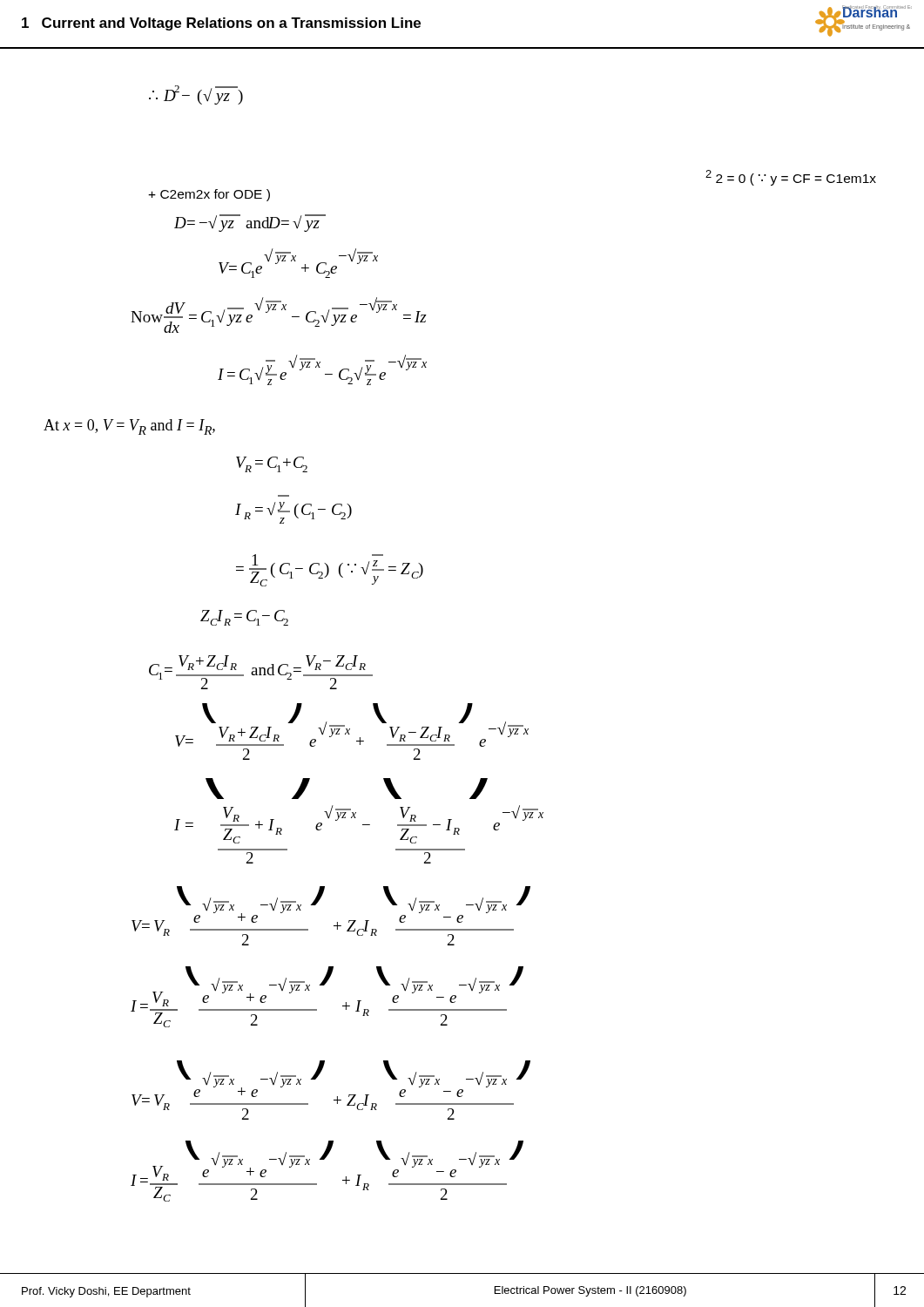Image resolution: width=924 pixels, height=1307 pixels.
Task: Point to the formula beginning "∴ D 2 − ( √ yz"
Action: pyautogui.click(x=196, y=95)
